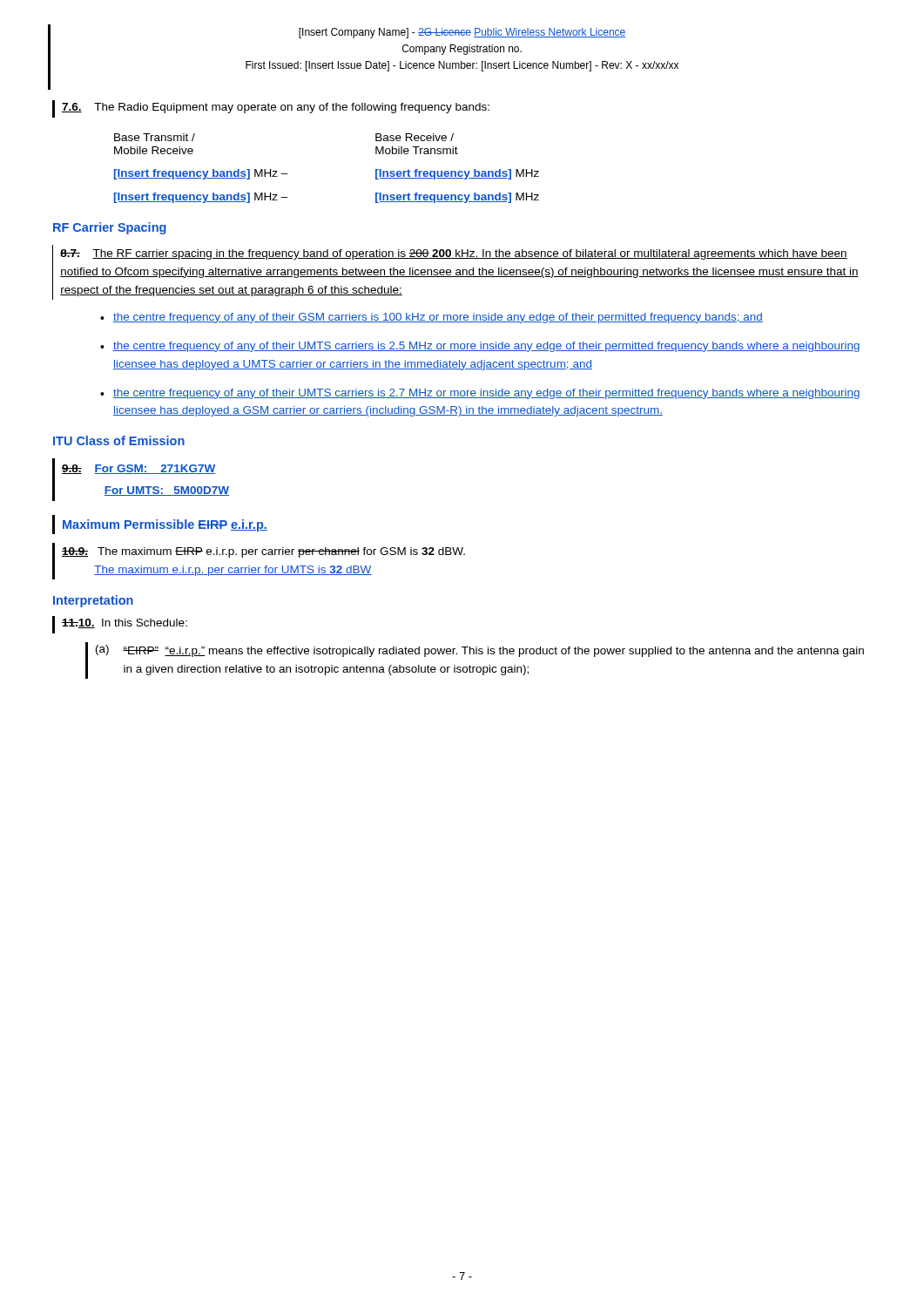The width and height of the screenshot is (924, 1307).
Task: Click on the text block containing "8. For GSM: 271KG7W"
Action: click(141, 480)
